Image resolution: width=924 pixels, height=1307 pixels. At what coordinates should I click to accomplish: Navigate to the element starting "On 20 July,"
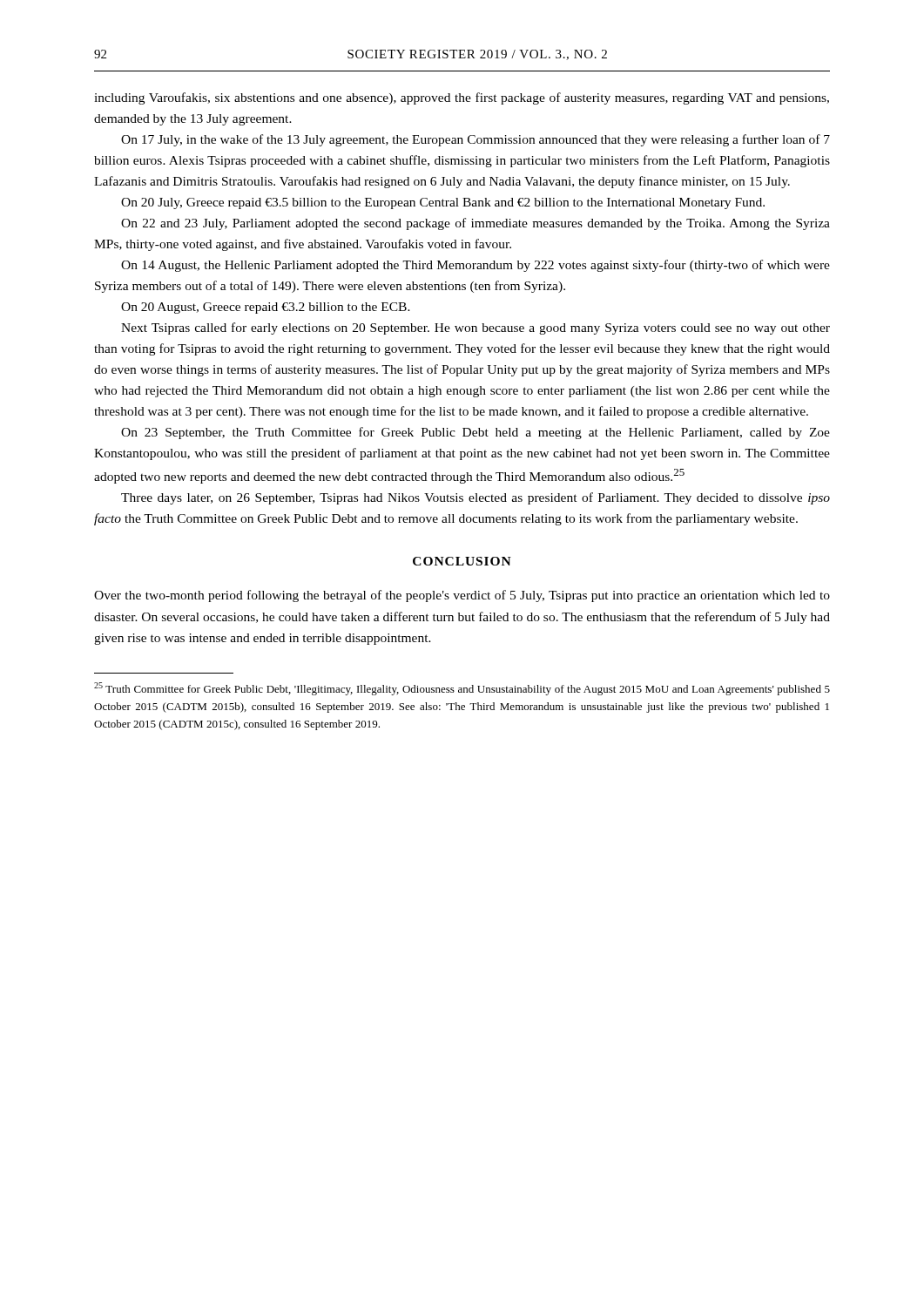(462, 202)
